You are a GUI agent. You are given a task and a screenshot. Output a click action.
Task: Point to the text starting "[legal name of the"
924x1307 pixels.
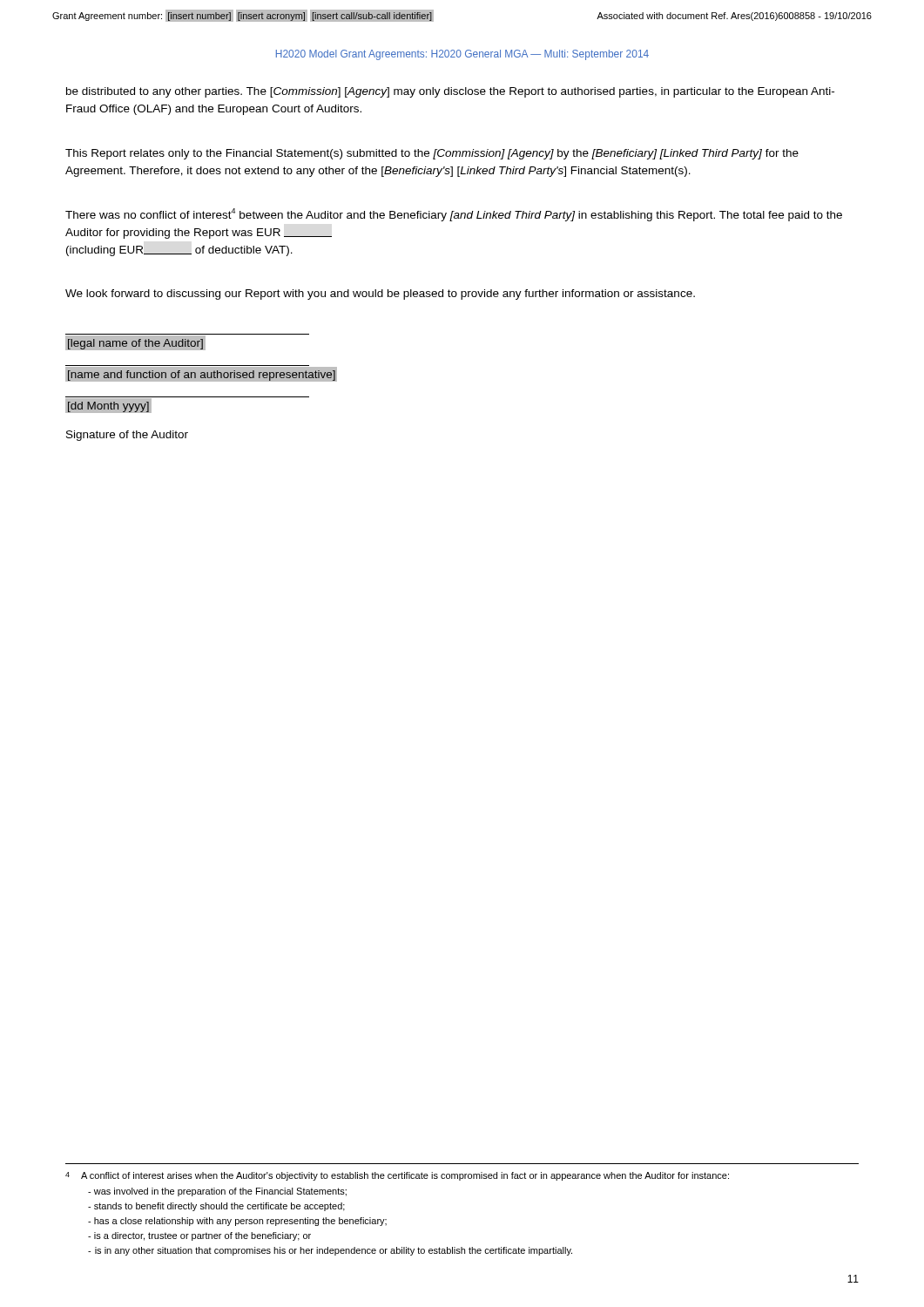pos(187,341)
